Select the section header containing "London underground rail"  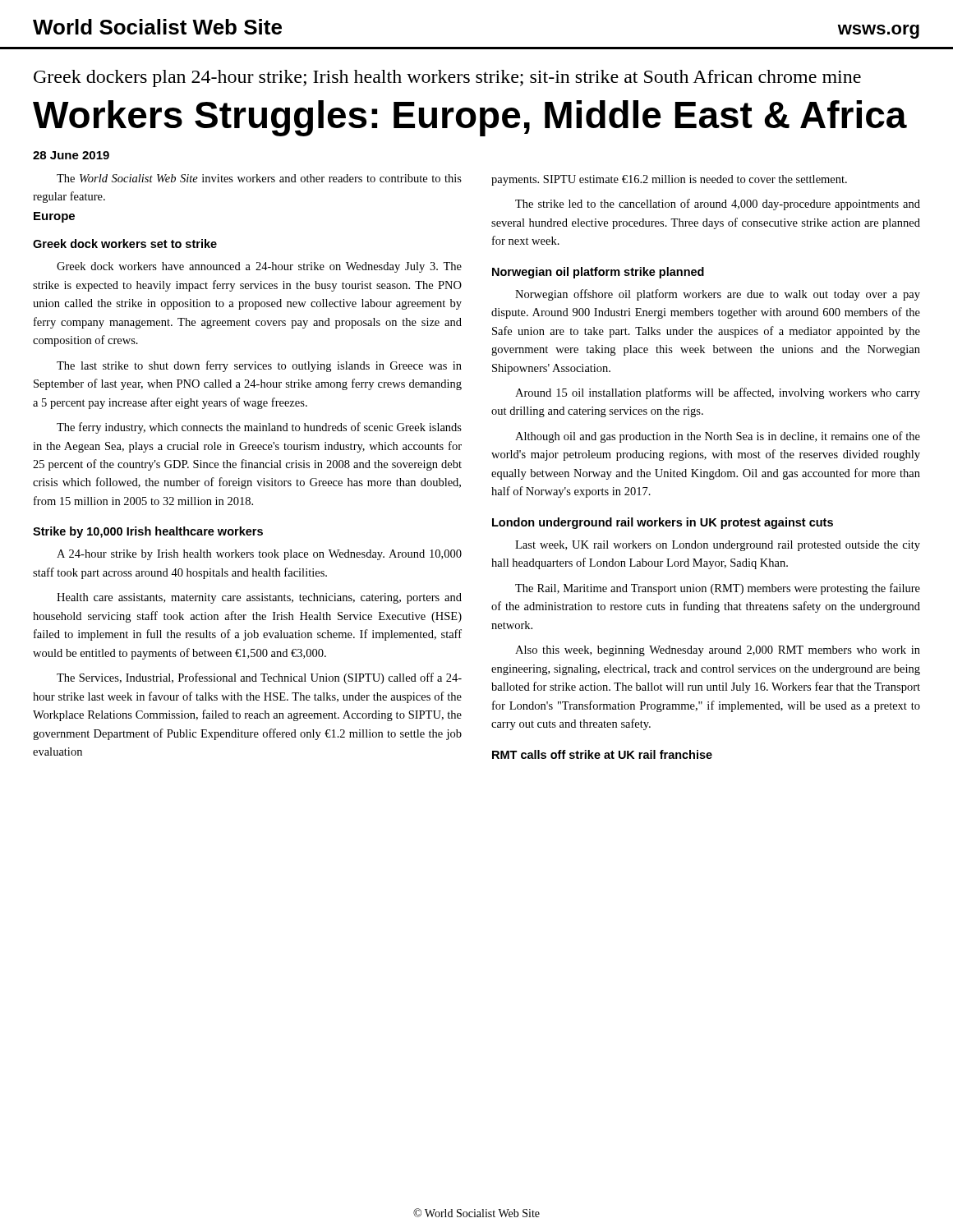(x=662, y=522)
